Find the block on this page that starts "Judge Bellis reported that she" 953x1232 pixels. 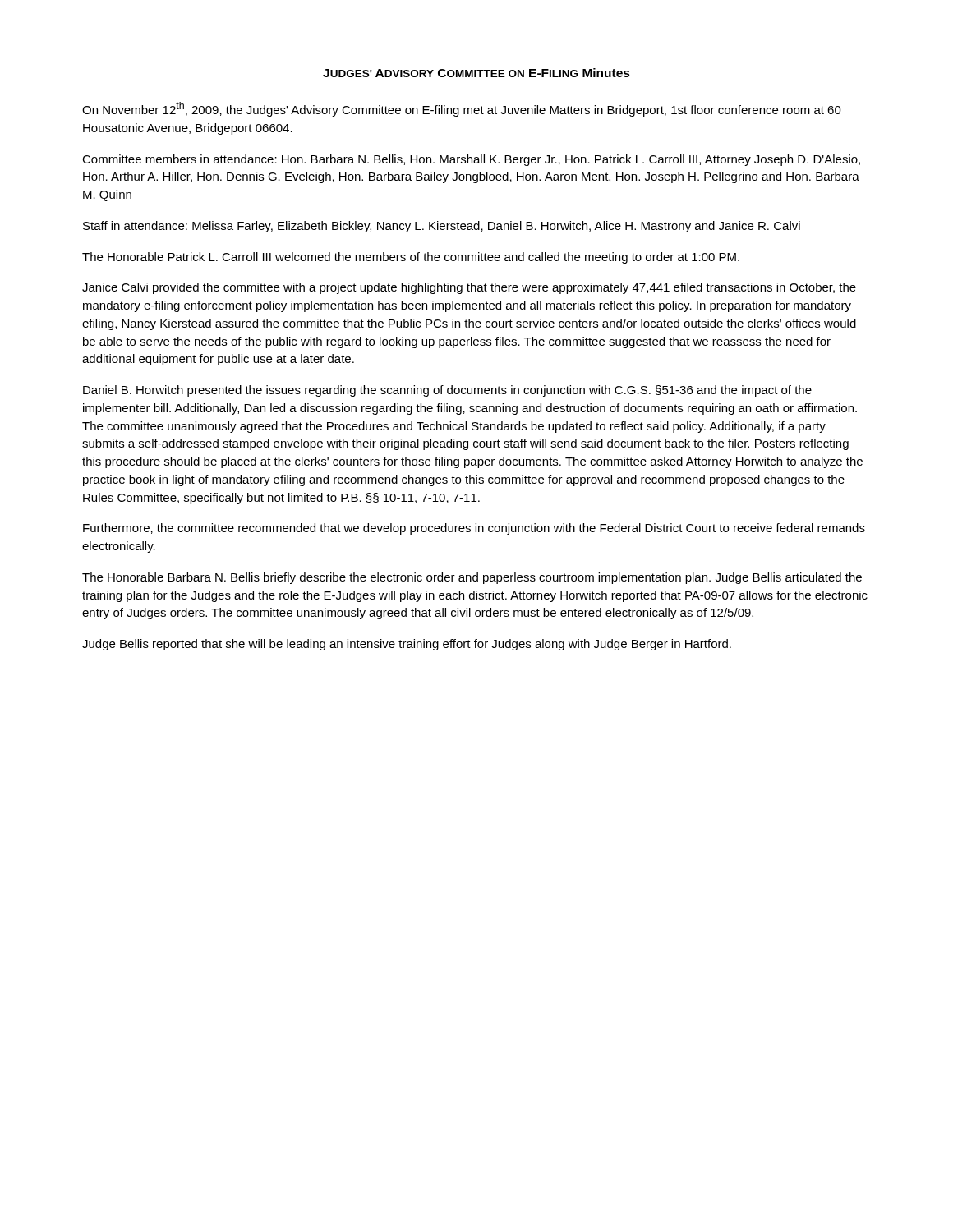point(476,644)
